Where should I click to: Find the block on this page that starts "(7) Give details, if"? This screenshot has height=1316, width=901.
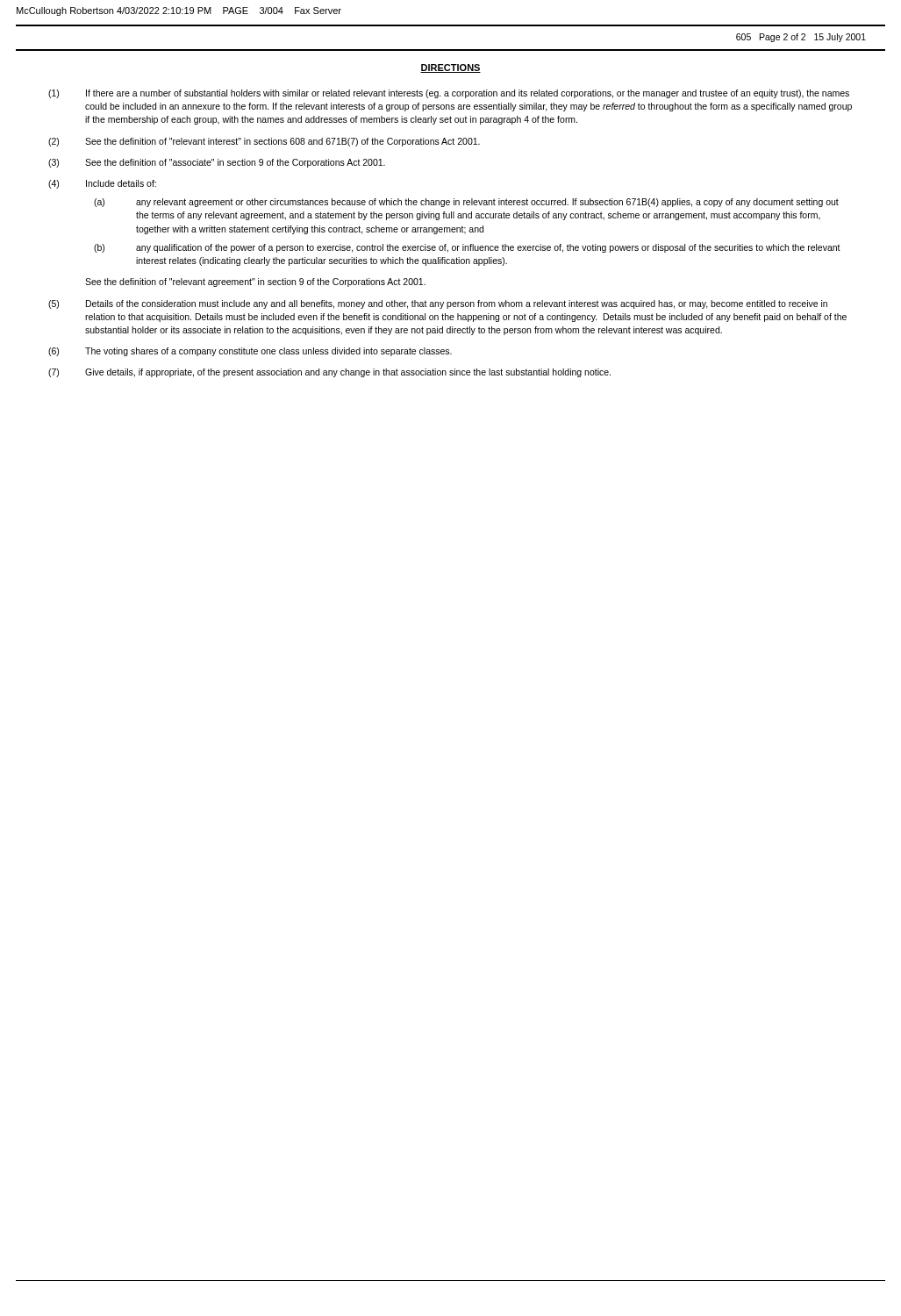(450, 373)
